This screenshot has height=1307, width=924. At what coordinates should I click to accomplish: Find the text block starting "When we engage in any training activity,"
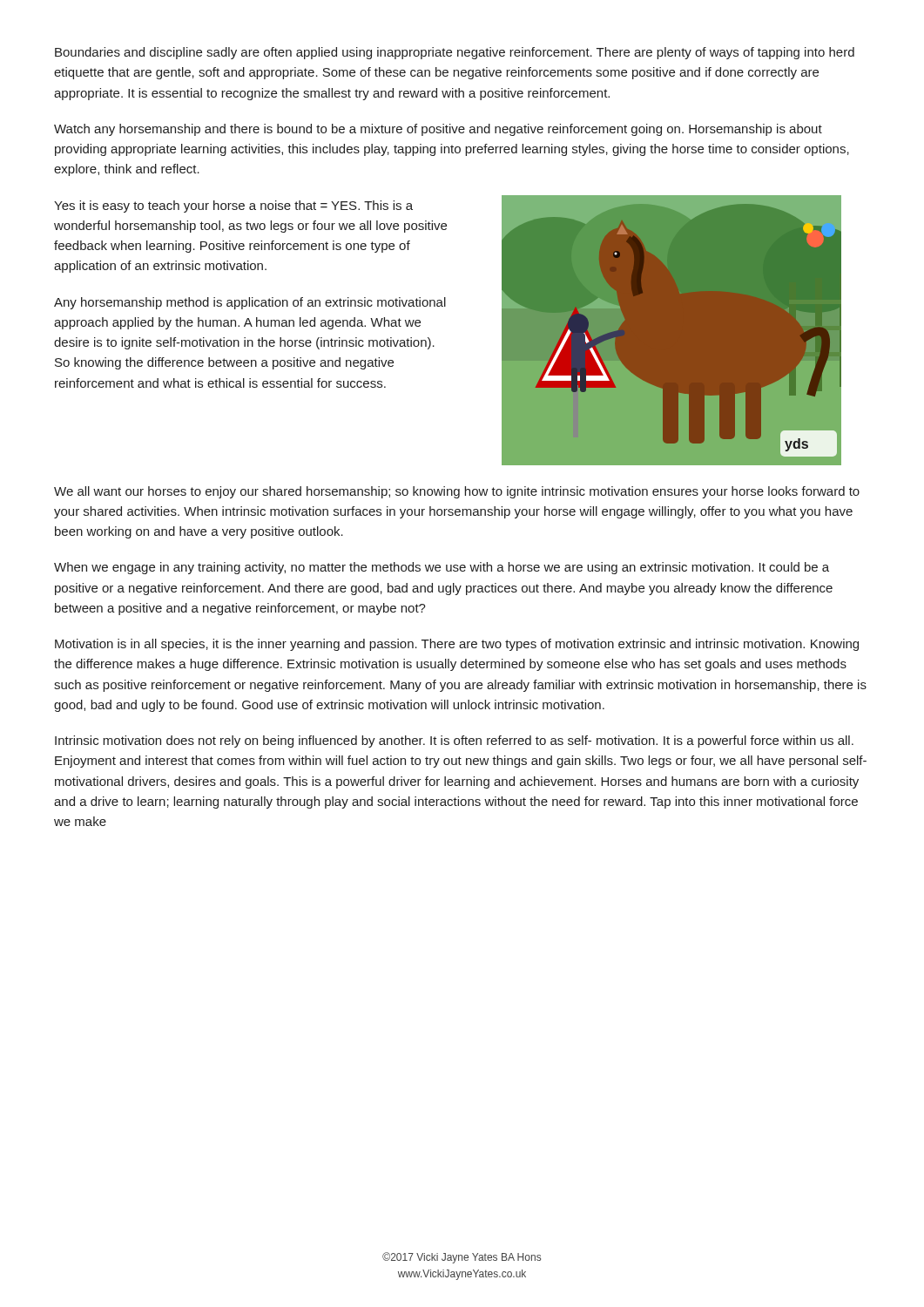point(443,587)
